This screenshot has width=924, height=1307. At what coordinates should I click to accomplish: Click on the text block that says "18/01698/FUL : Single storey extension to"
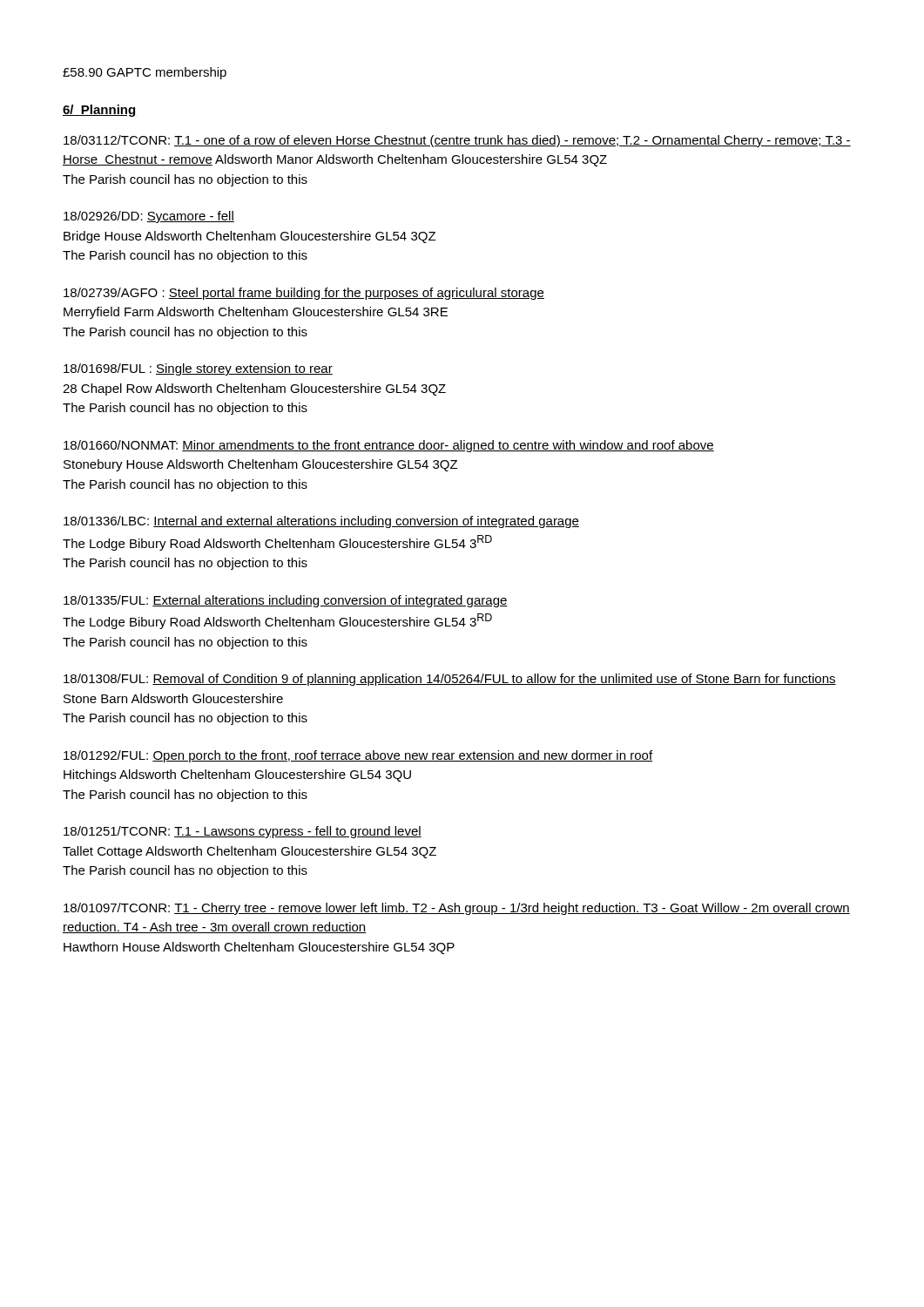(x=254, y=388)
